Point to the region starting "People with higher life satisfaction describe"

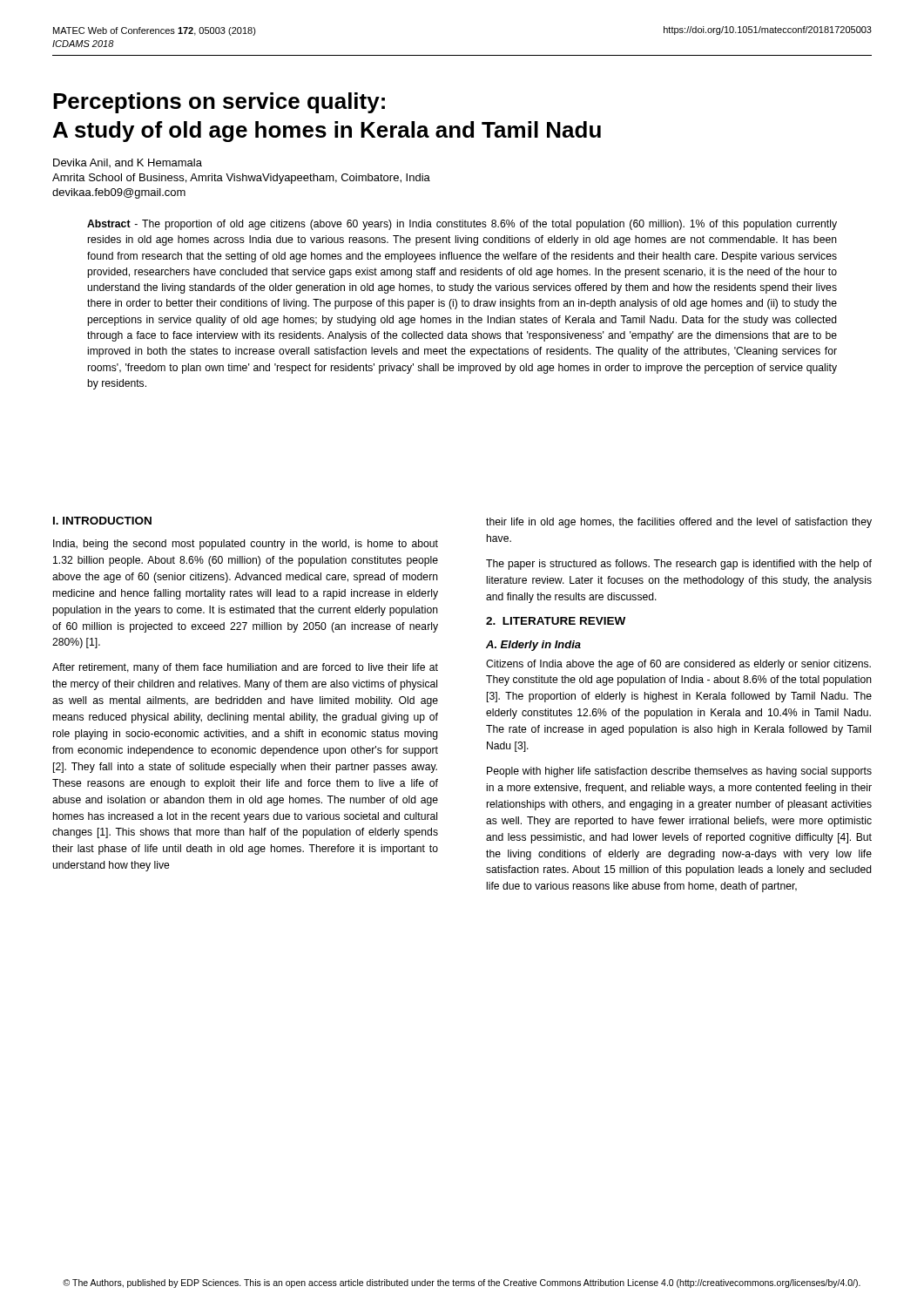679,829
